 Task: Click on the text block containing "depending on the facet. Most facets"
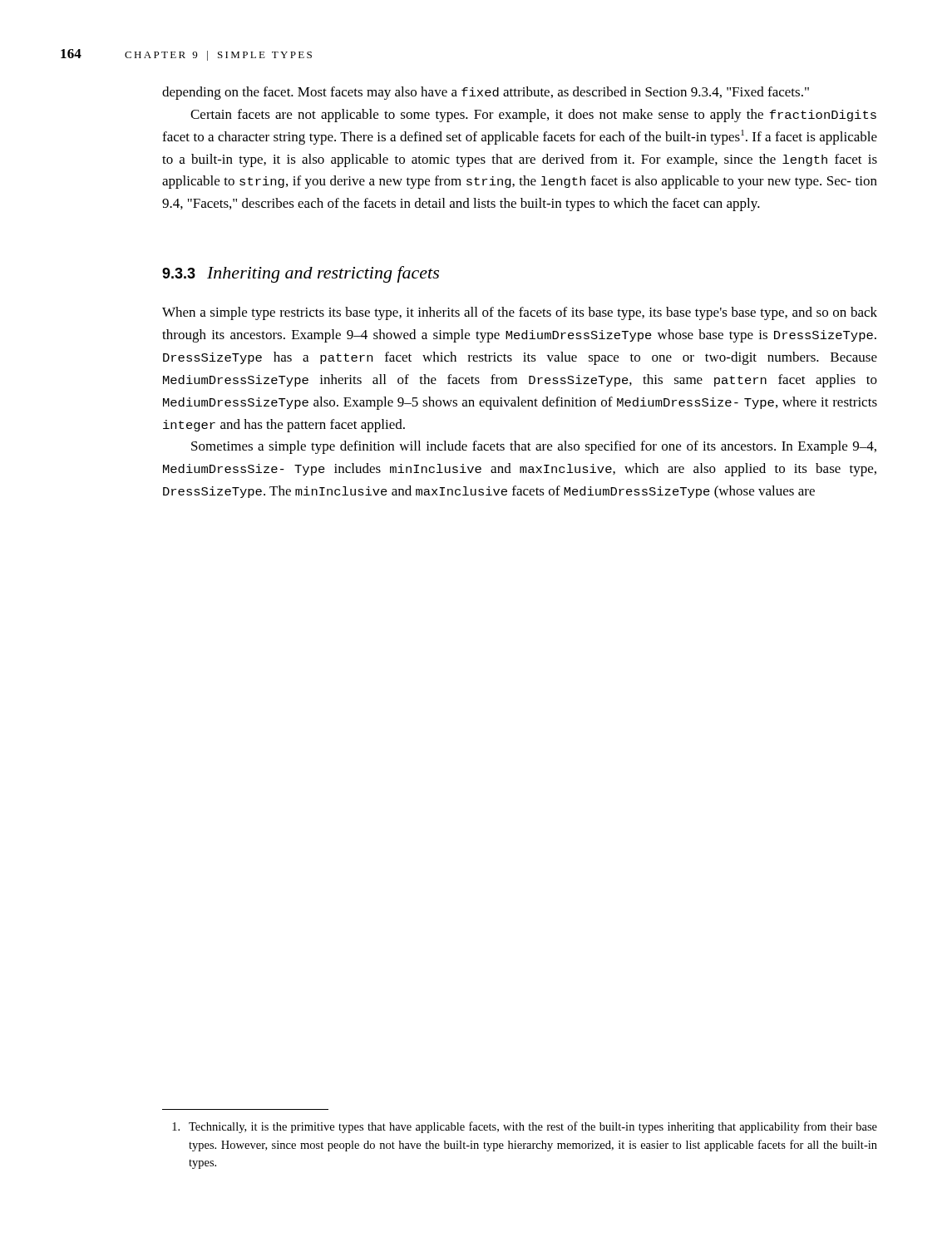click(520, 148)
